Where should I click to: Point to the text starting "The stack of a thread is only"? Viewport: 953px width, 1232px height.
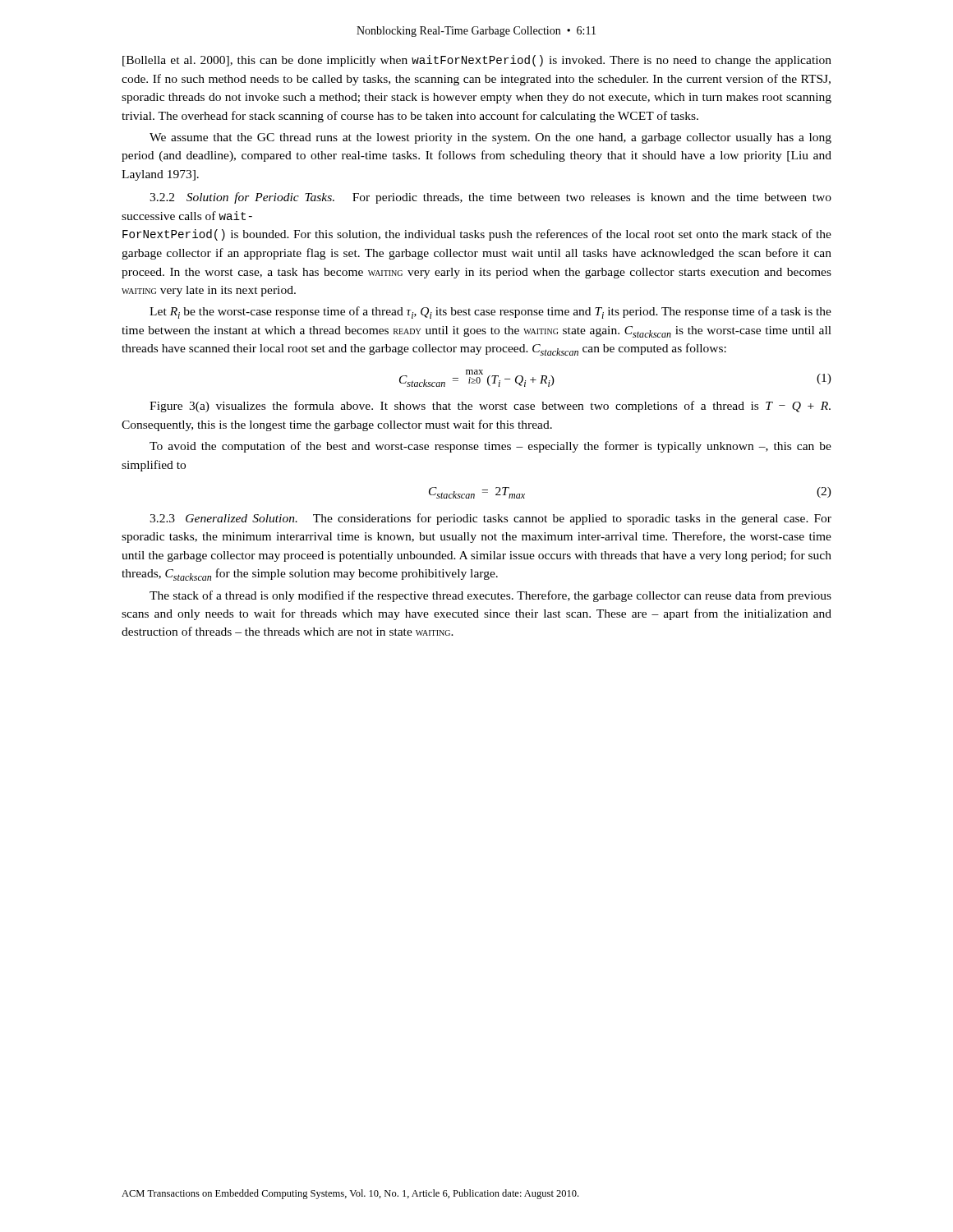point(476,614)
